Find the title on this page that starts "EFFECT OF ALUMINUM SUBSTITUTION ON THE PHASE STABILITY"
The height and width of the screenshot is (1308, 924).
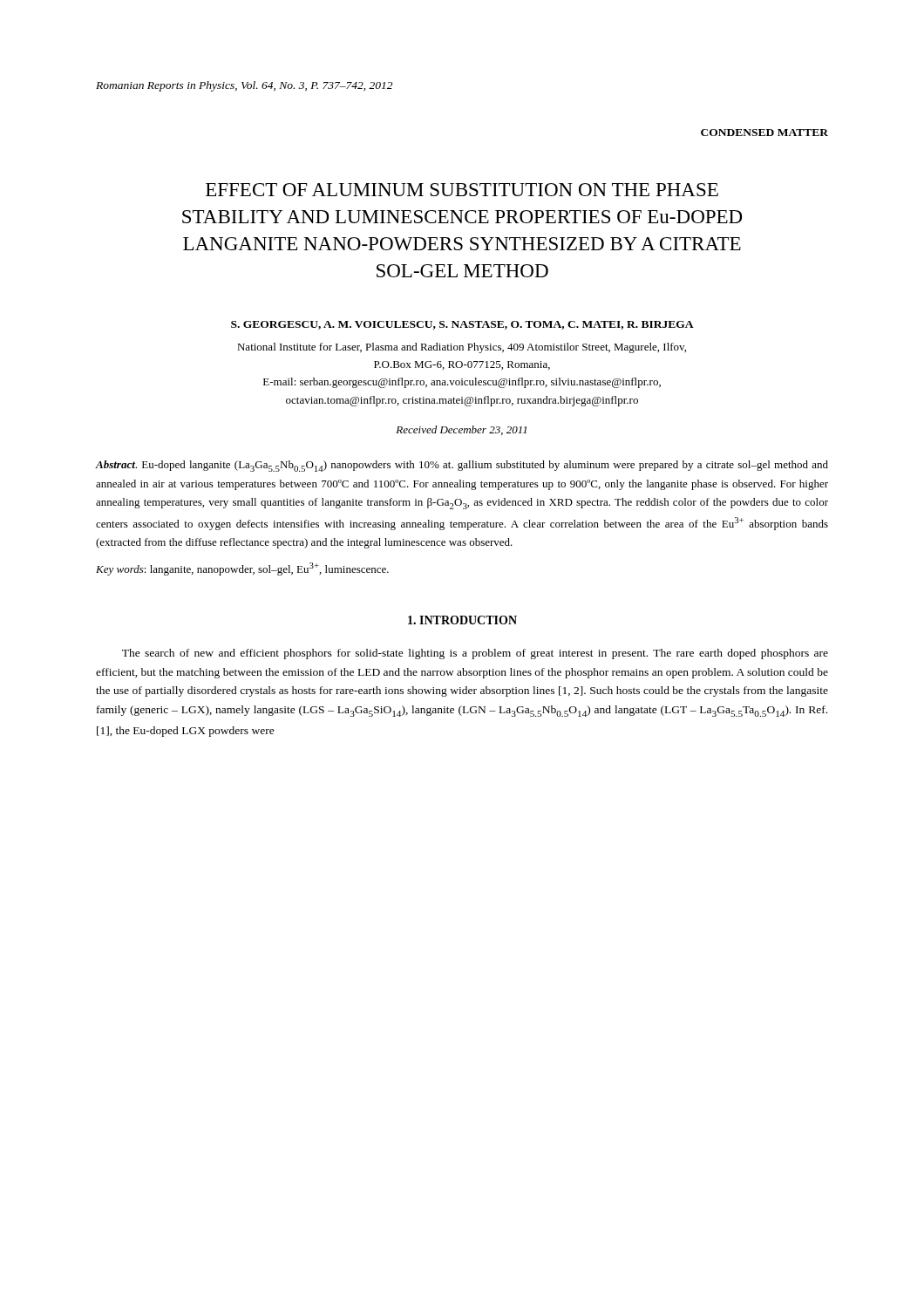pos(462,230)
